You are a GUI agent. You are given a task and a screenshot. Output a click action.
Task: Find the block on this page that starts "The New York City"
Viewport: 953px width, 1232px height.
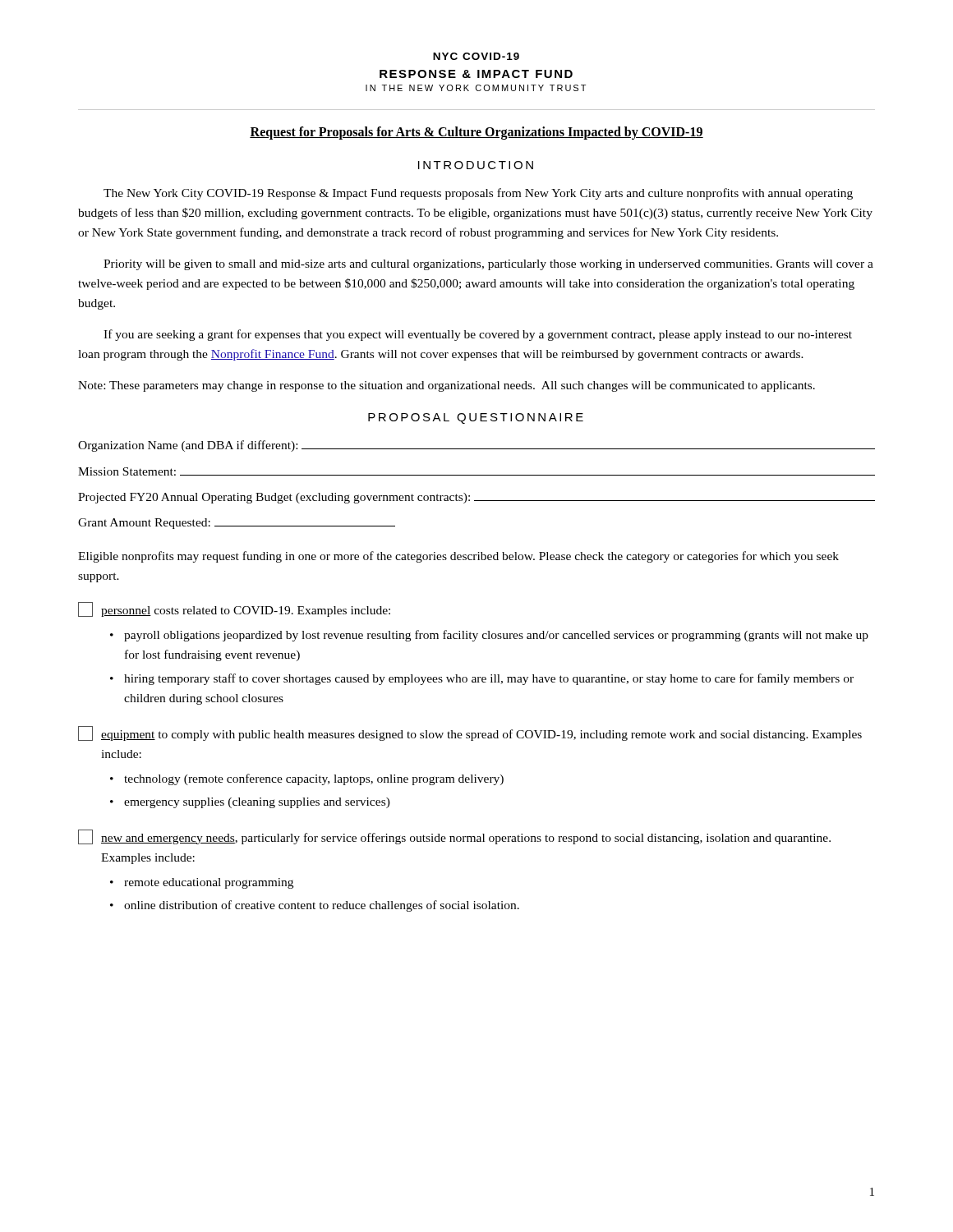(475, 213)
